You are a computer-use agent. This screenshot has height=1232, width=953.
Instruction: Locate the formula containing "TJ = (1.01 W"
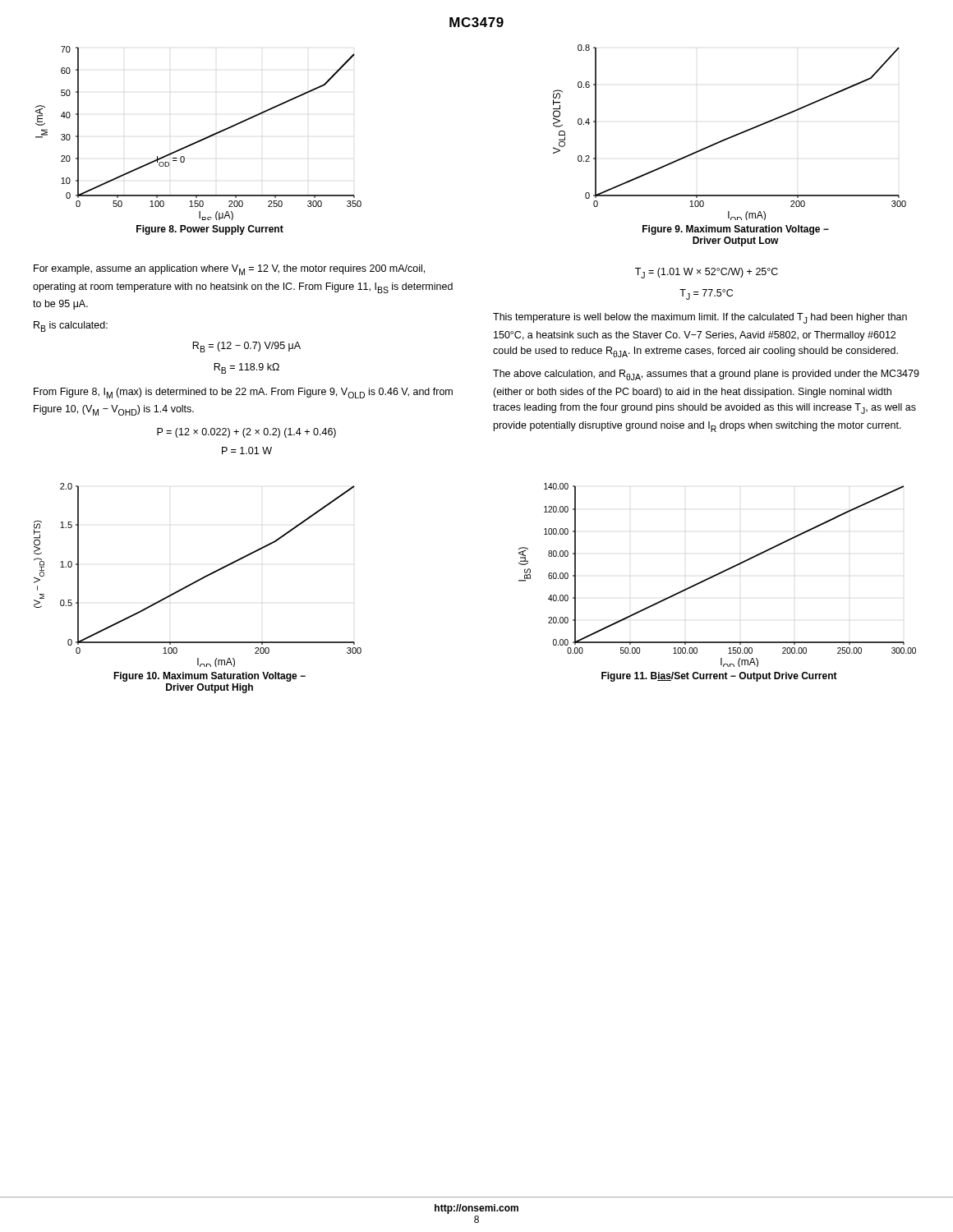click(707, 273)
